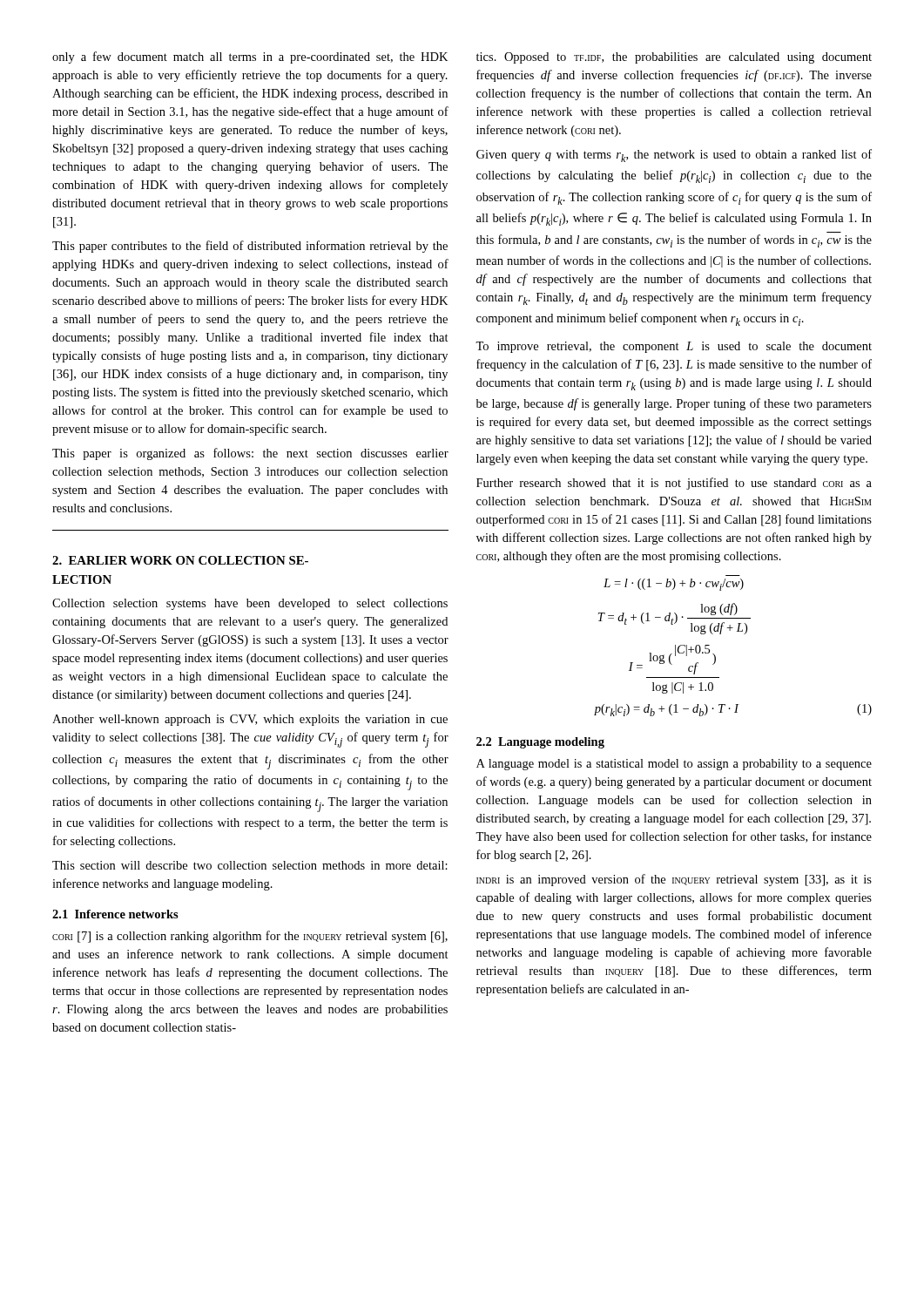Point to "2. EARLIER WORK ON COLLECTION SE-LECTION"

[250, 571]
